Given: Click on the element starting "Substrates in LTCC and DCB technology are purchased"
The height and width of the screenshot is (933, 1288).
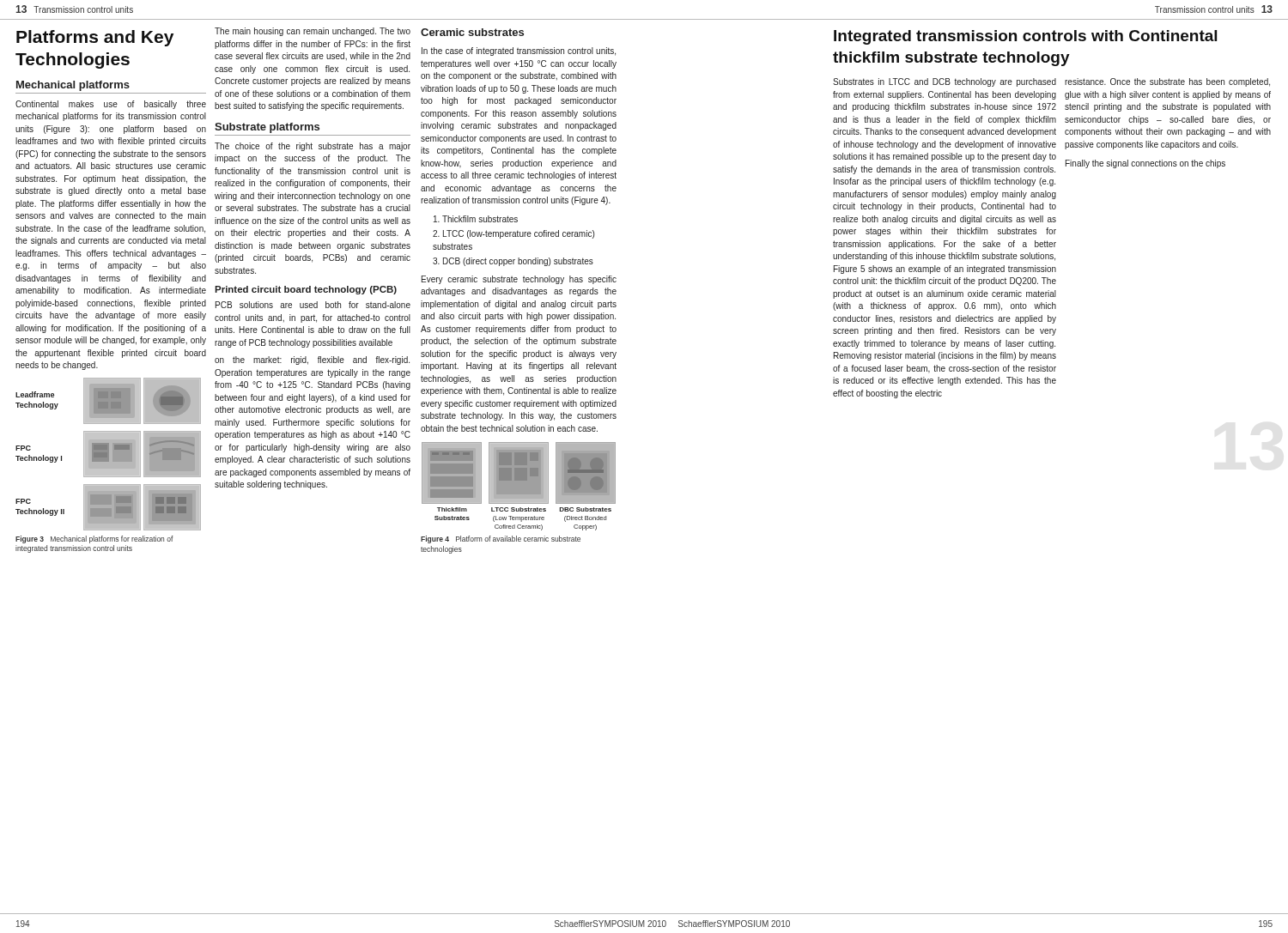Looking at the screenshot, I should [945, 238].
